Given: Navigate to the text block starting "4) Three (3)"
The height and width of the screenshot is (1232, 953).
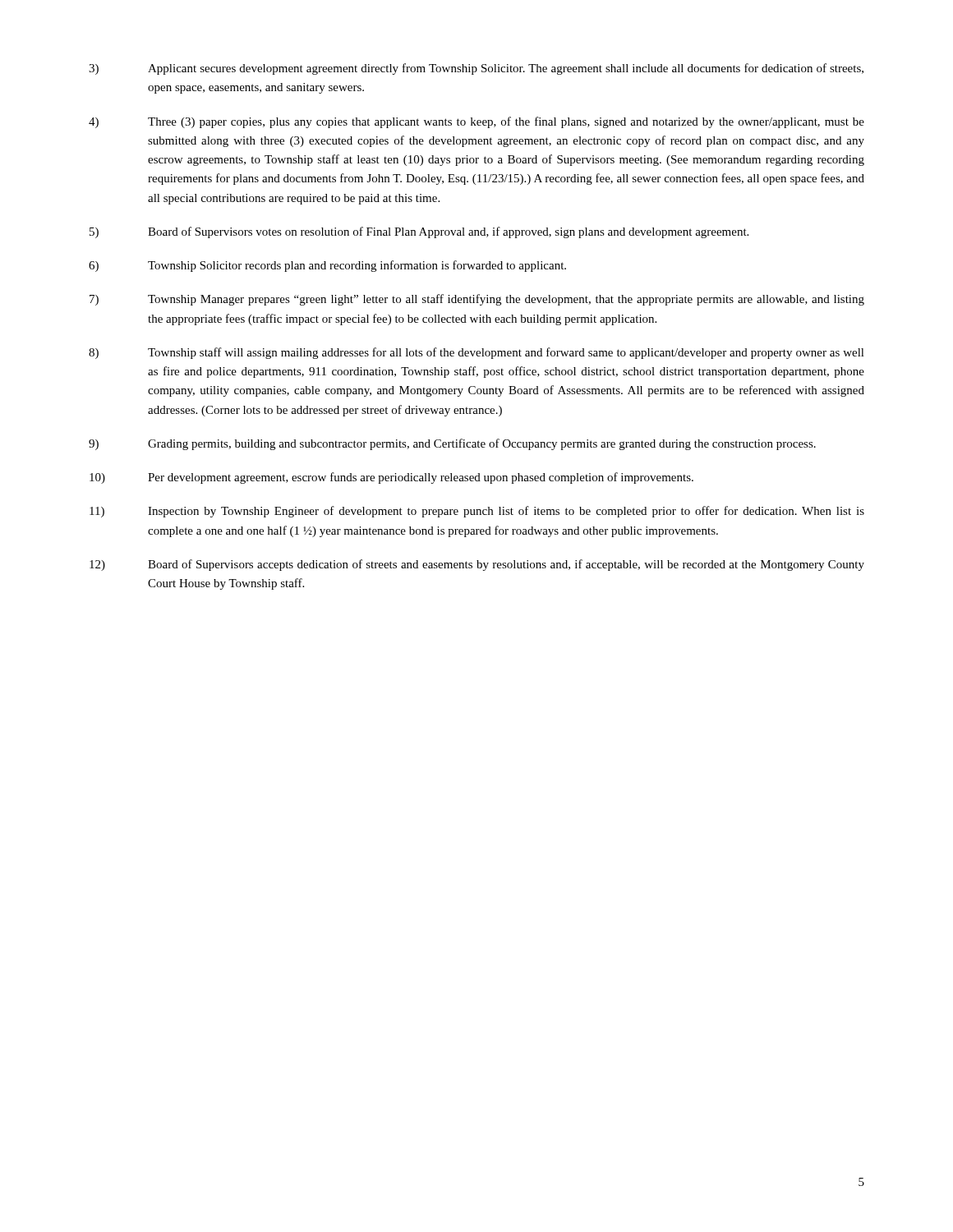Looking at the screenshot, I should coord(476,160).
